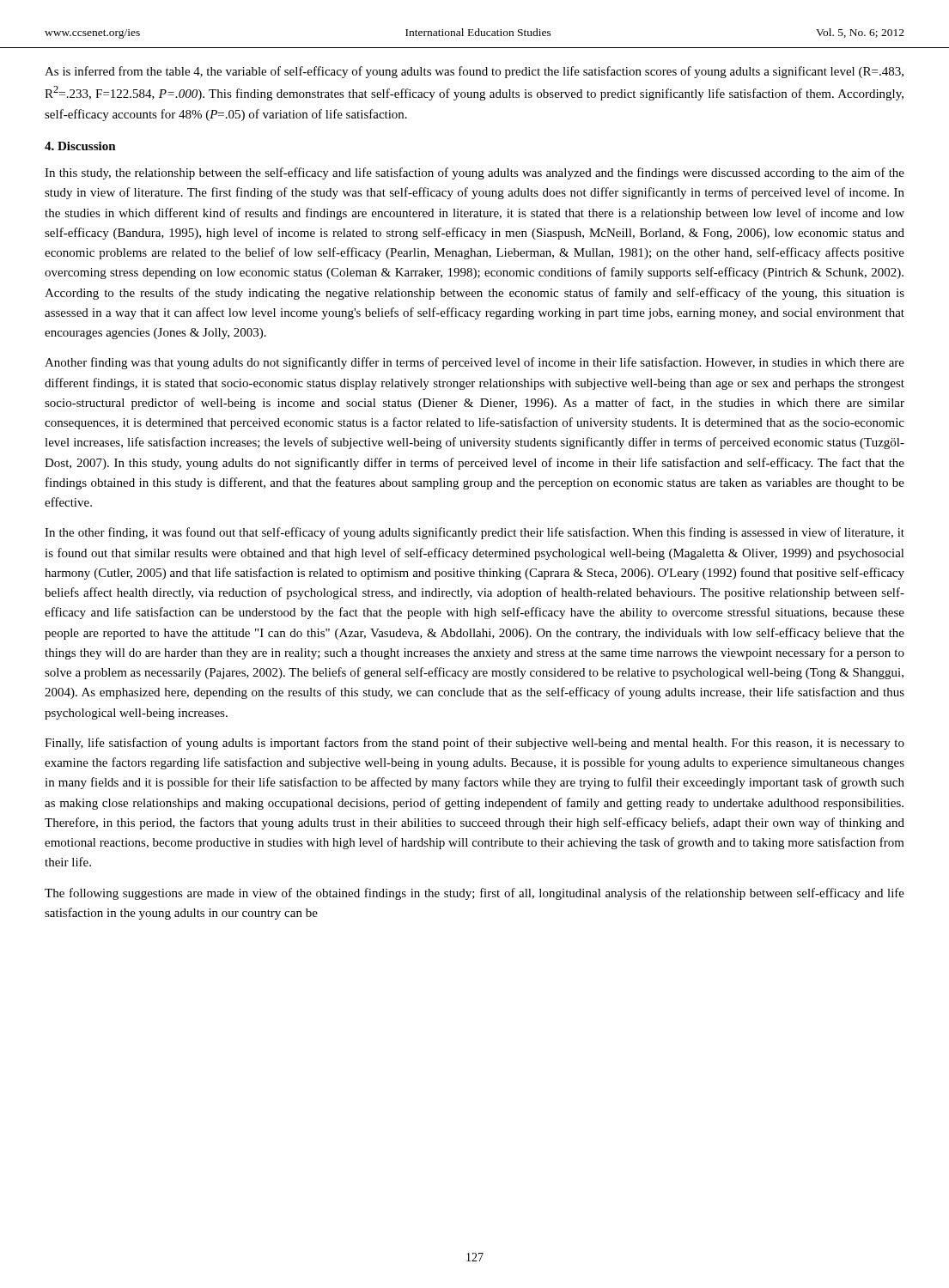949x1288 pixels.
Task: Click on the text block containing "Another finding was"
Action: click(474, 433)
